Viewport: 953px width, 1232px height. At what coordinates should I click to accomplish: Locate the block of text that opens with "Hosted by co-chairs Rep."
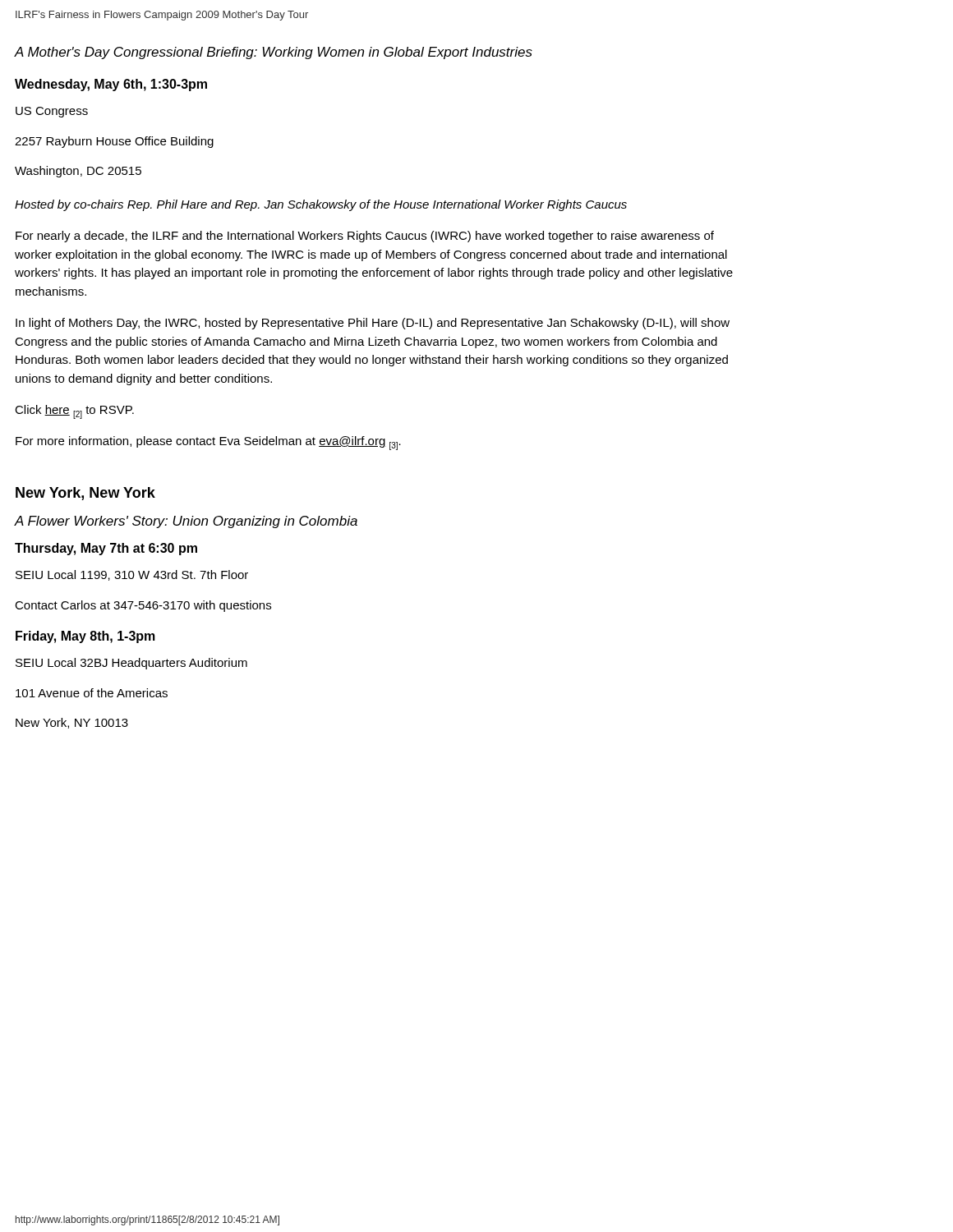coord(321,204)
